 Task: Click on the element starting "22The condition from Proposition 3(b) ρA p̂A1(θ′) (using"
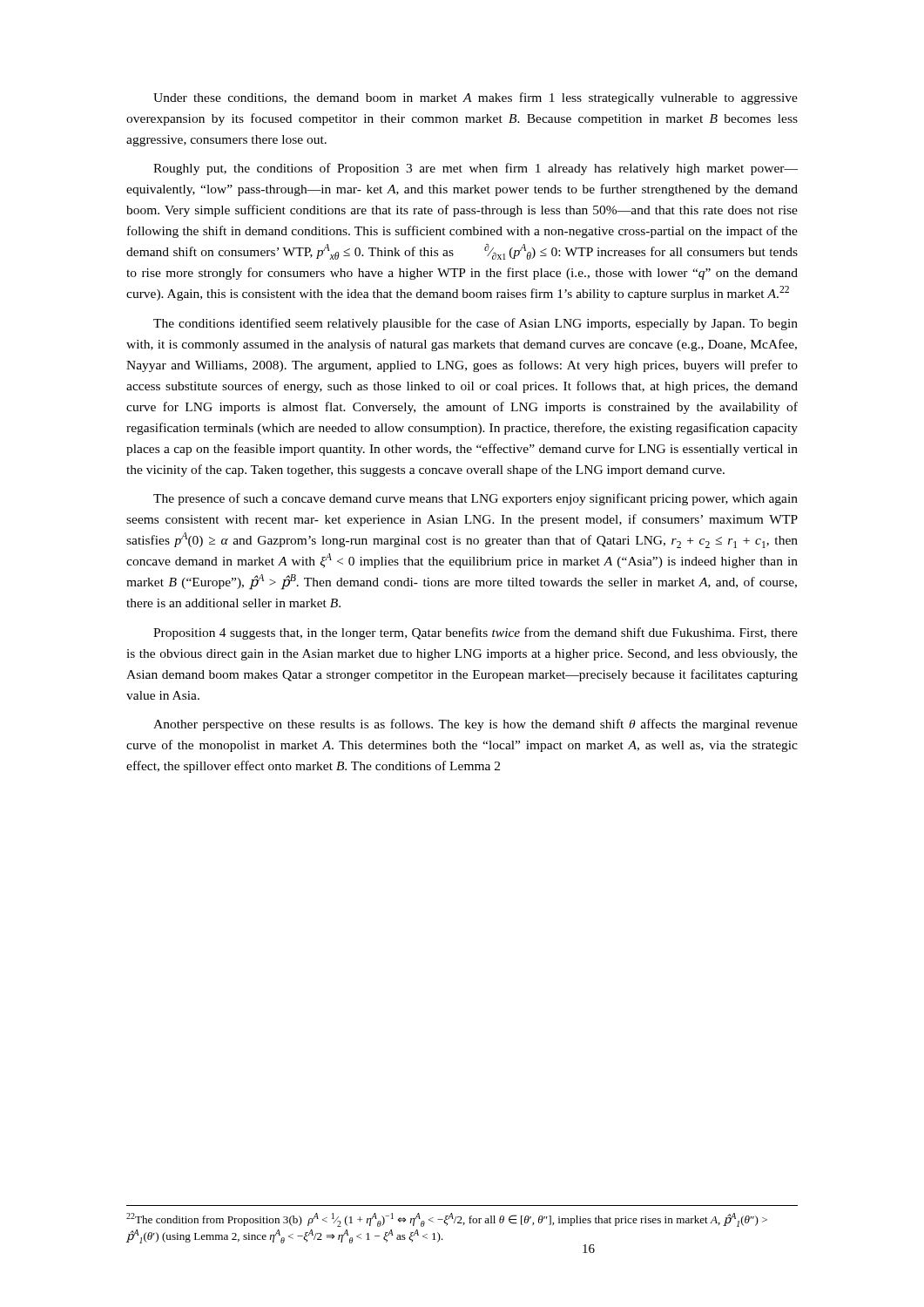pyautogui.click(x=447, y=1227)
